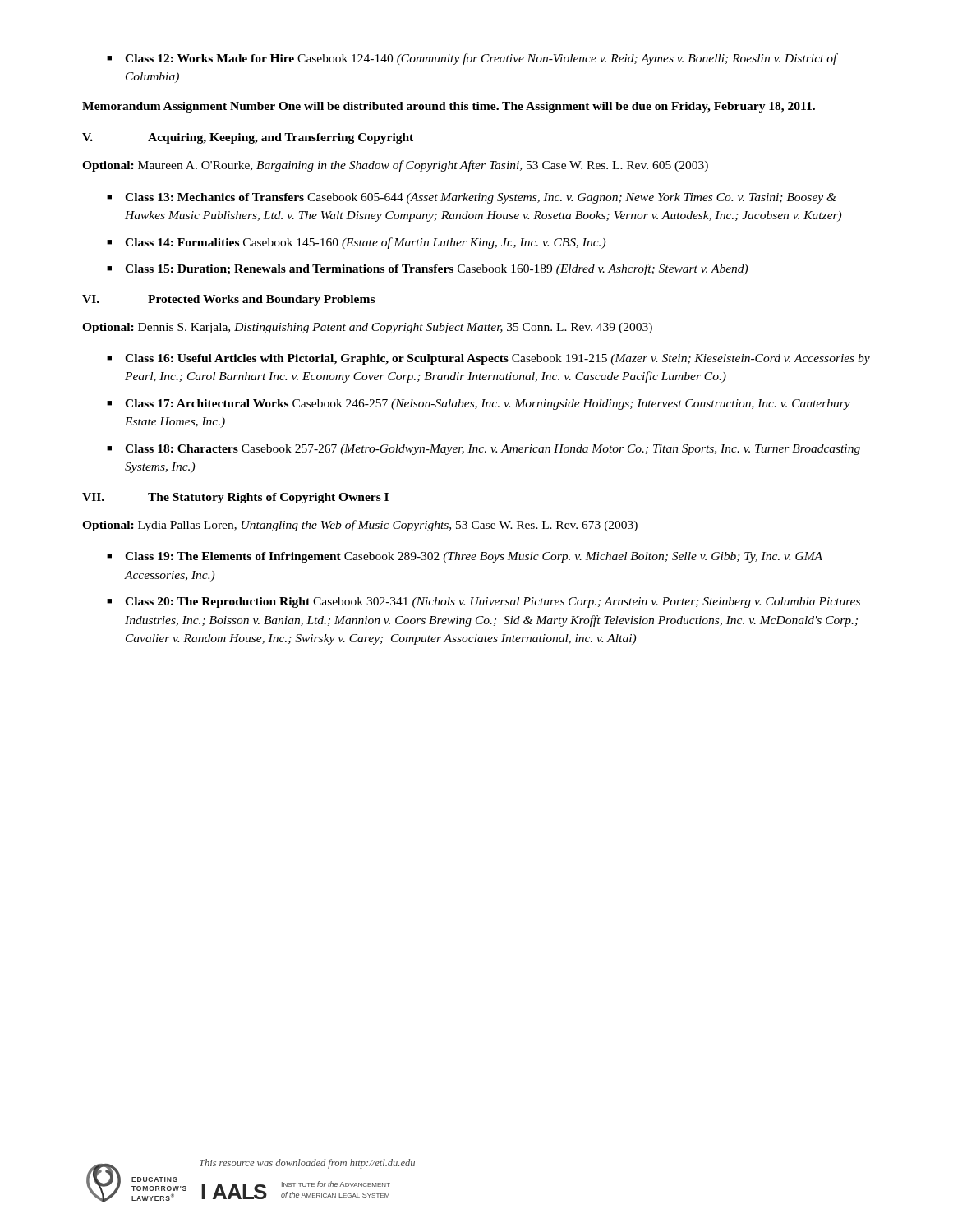Viewport: 953px width, 1232px height.
Task: Locate the block starting "Optional: Dennis S. Karjala,"
Action: [367, 326]
